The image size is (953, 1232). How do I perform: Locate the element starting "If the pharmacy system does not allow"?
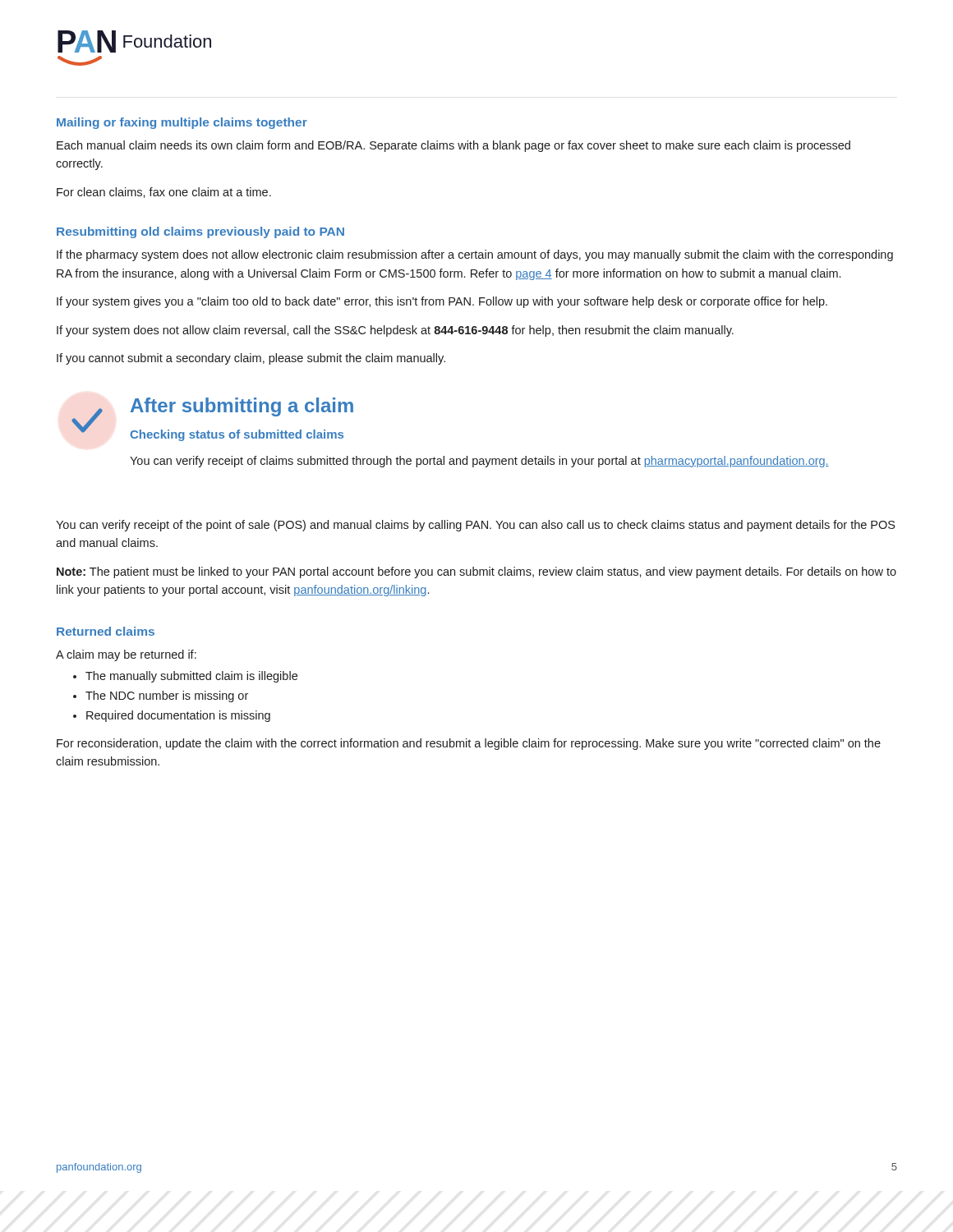[x=475, y=264]
